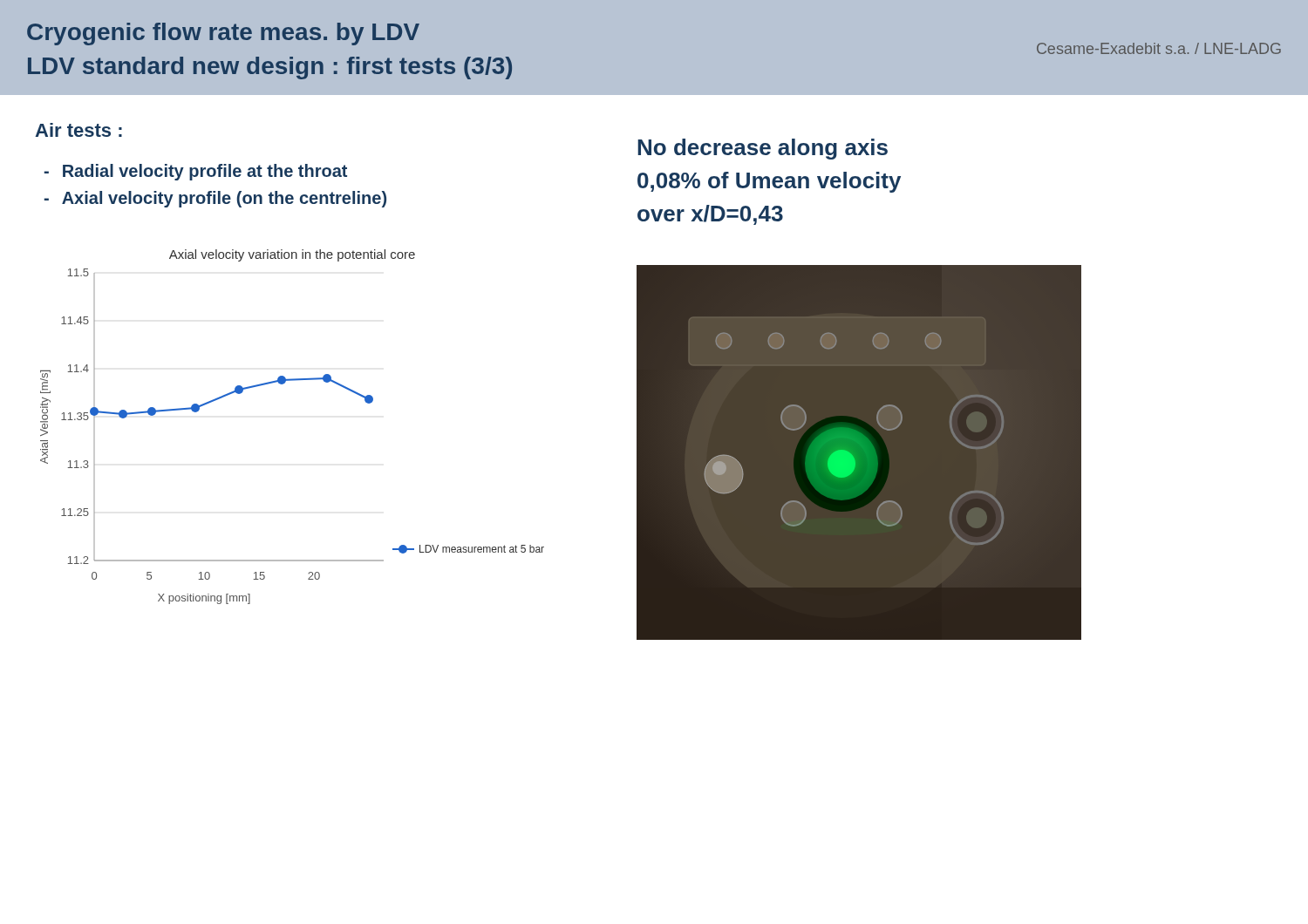This screenshot has width=1308, height=924.
Task: Find the photo
Action: pos(859,453)
